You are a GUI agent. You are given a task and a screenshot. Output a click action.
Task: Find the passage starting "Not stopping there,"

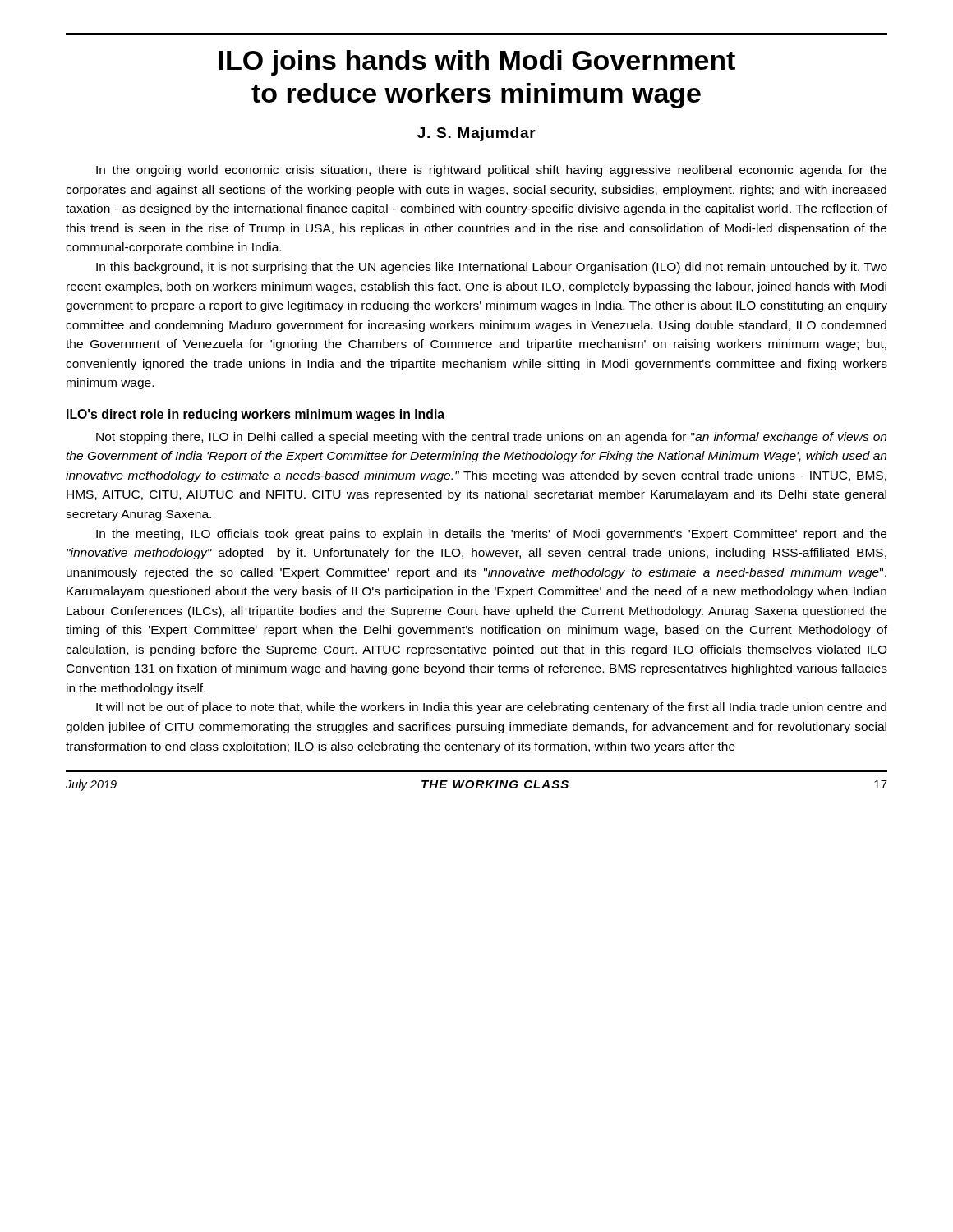(476, 475)
